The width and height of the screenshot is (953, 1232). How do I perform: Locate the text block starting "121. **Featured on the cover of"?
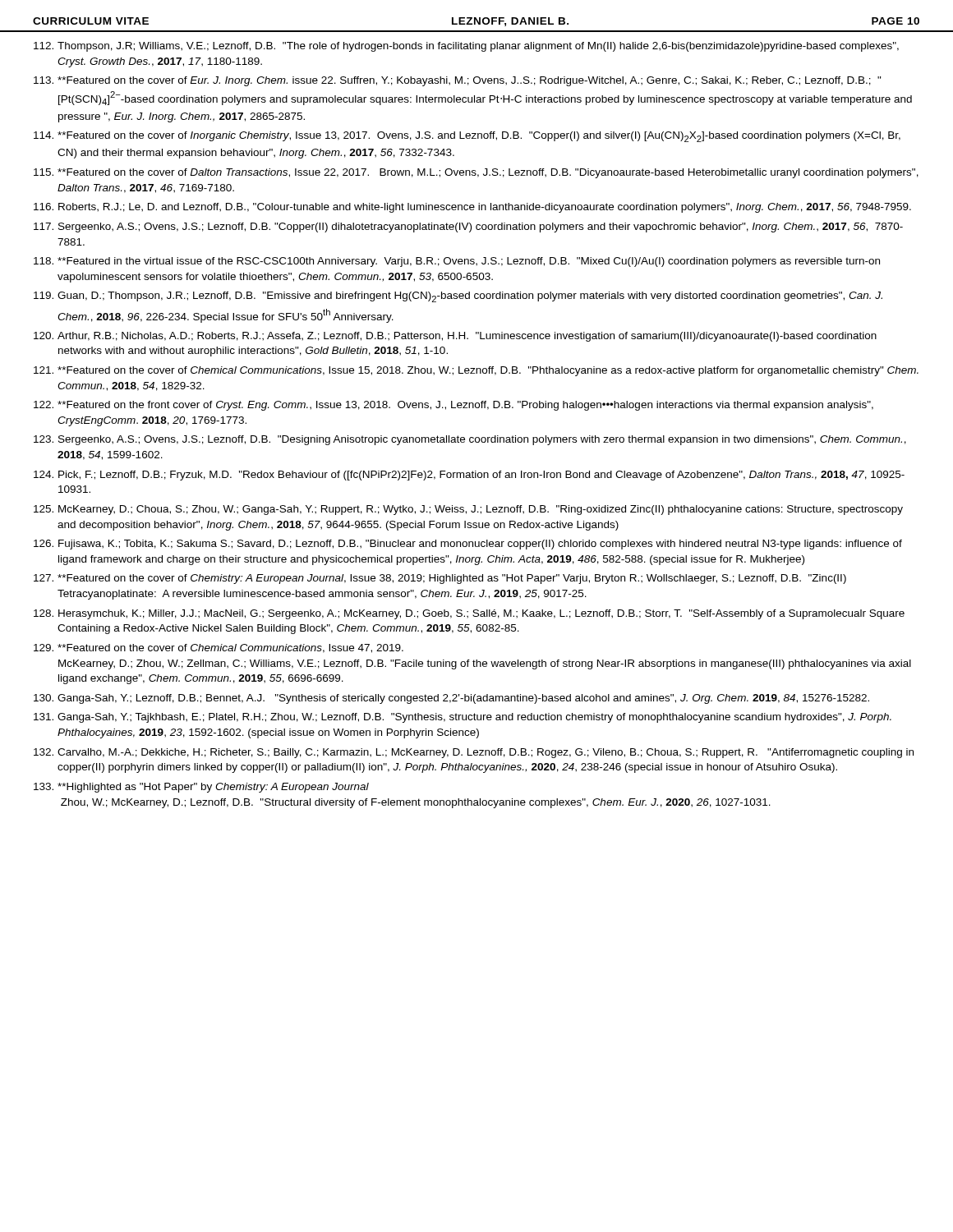pyautogui.click(x=476, y=378)
